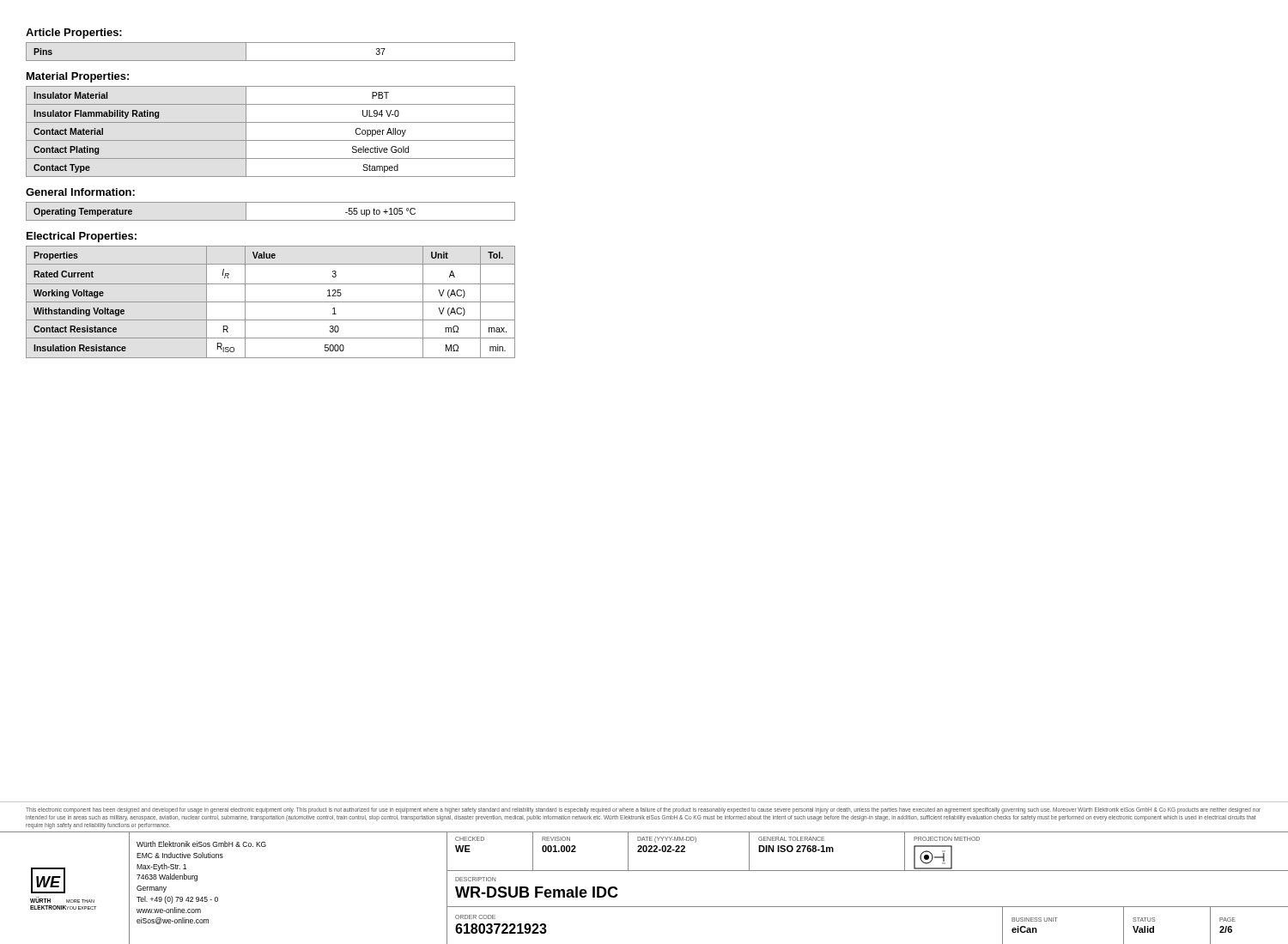The height and width of the screenshot is (944, 1288).
Task: Click on the table containing "UL94 V-0"
Action: pyautogui.click(x=270, y=131)
